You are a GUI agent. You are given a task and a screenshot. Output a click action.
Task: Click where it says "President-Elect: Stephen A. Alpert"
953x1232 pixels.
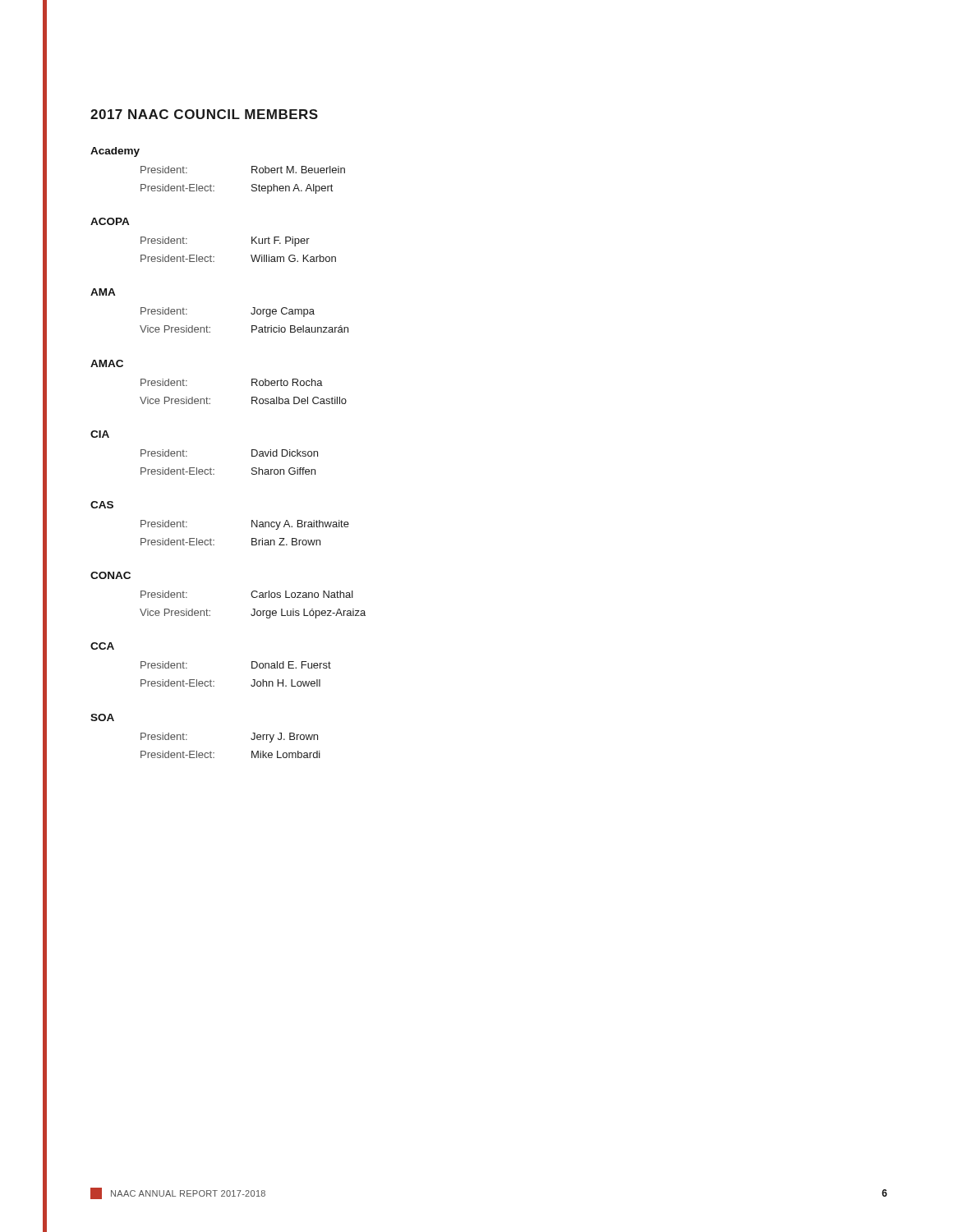coord(173,188)
